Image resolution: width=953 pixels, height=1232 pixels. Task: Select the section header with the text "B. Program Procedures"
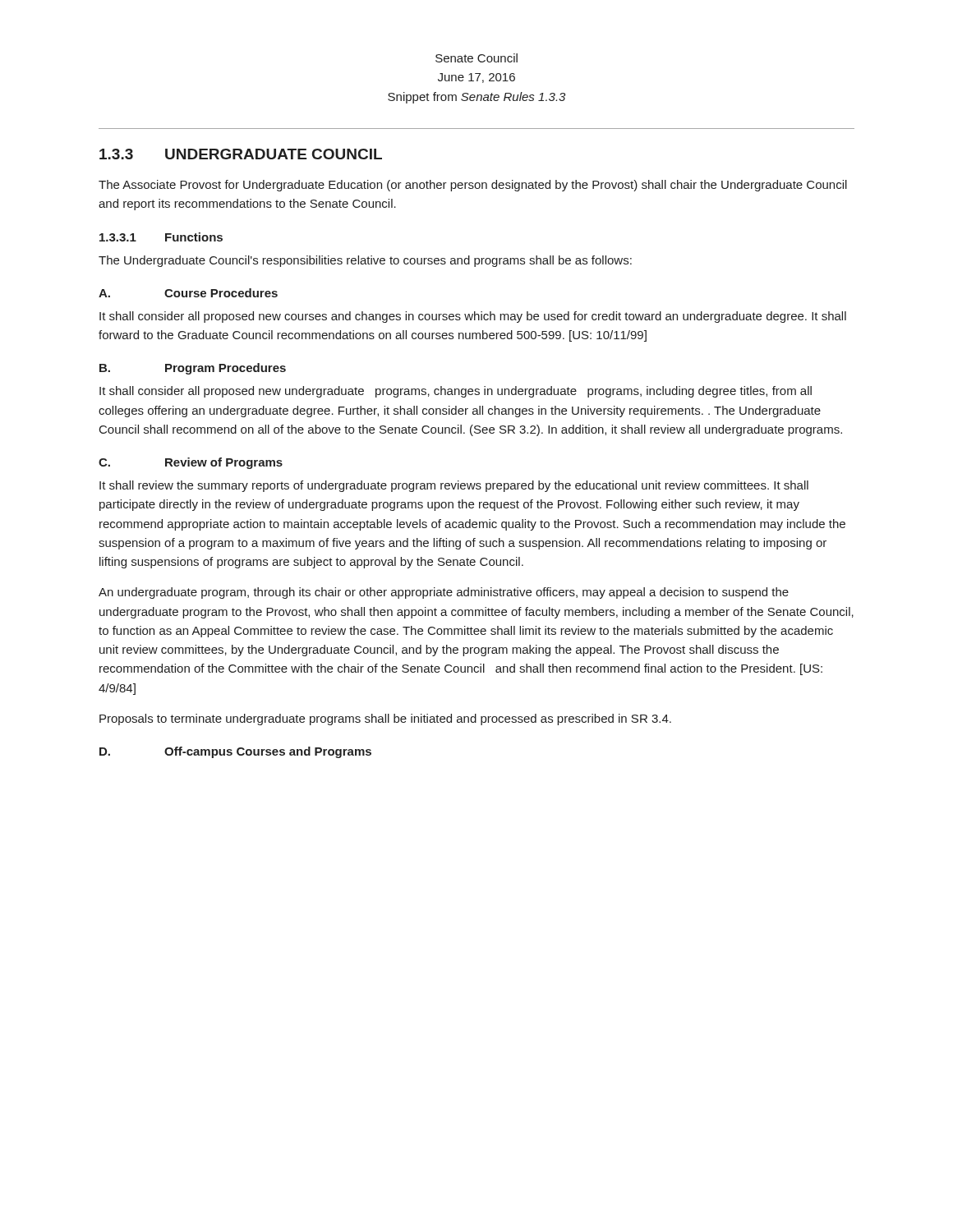pos(192,368)
